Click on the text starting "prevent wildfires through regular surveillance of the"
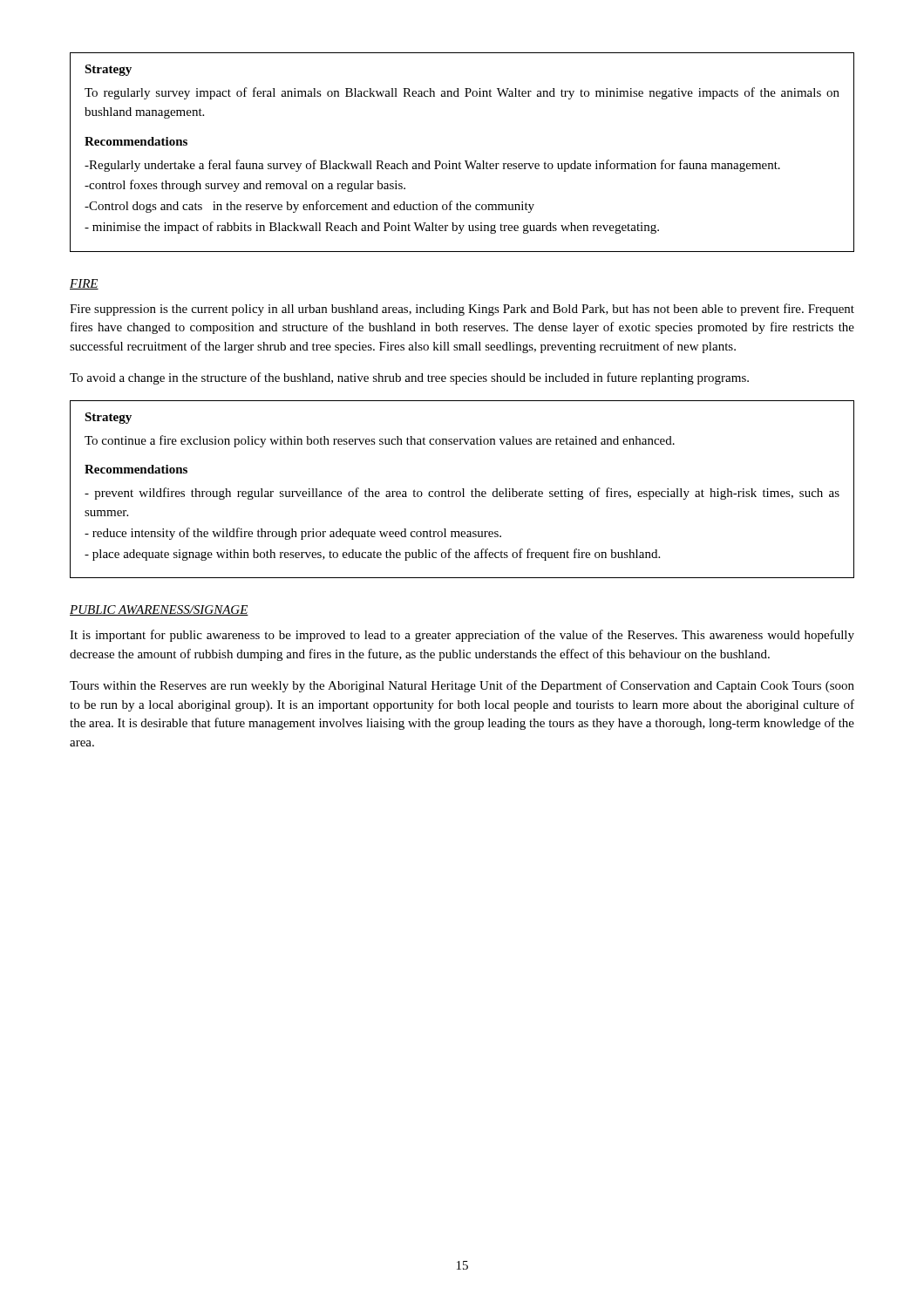The width and height of the screenshot is (924, 1308). coord(462,502)
